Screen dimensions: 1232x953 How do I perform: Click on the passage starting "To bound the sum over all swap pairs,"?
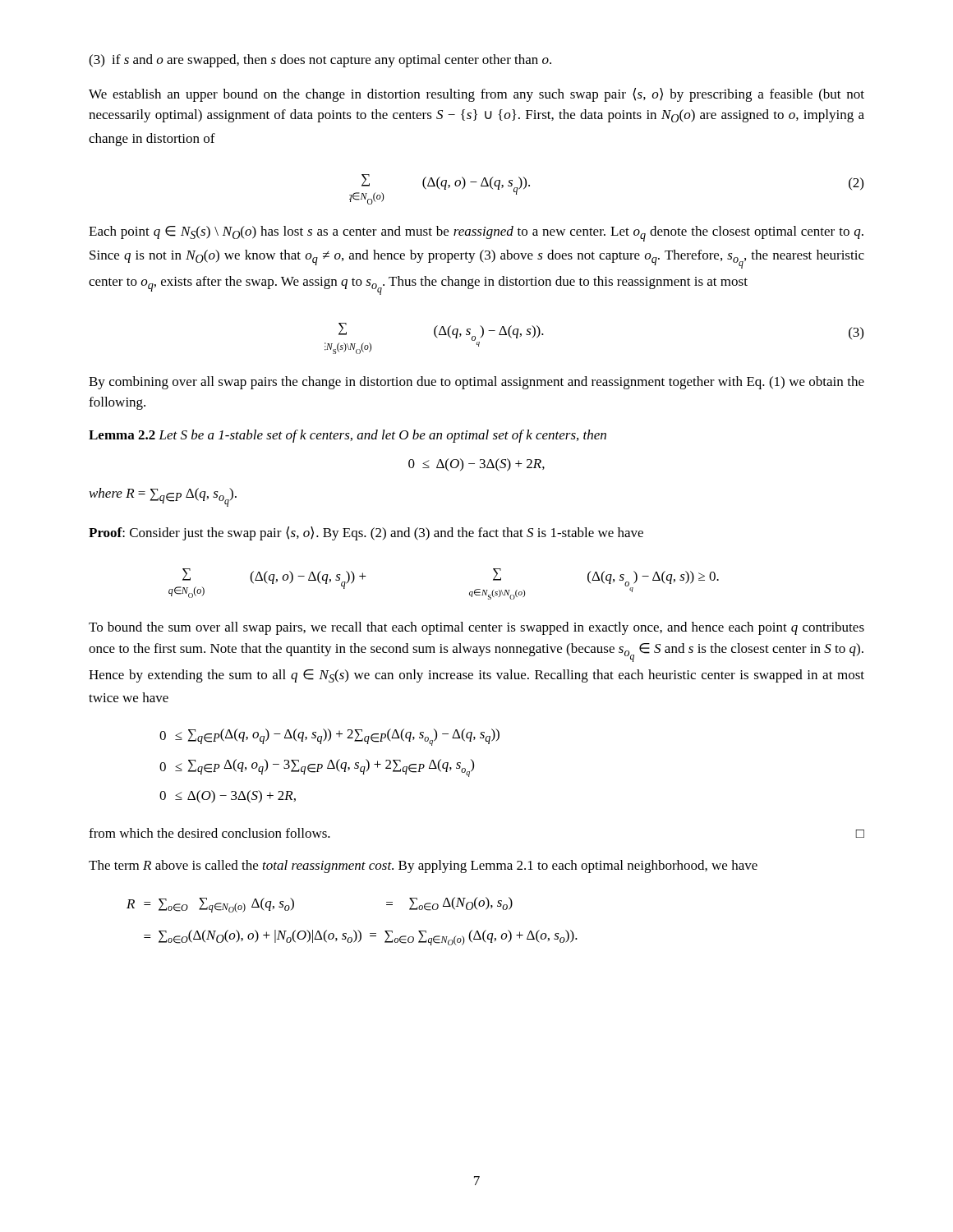tap(476, 663)
